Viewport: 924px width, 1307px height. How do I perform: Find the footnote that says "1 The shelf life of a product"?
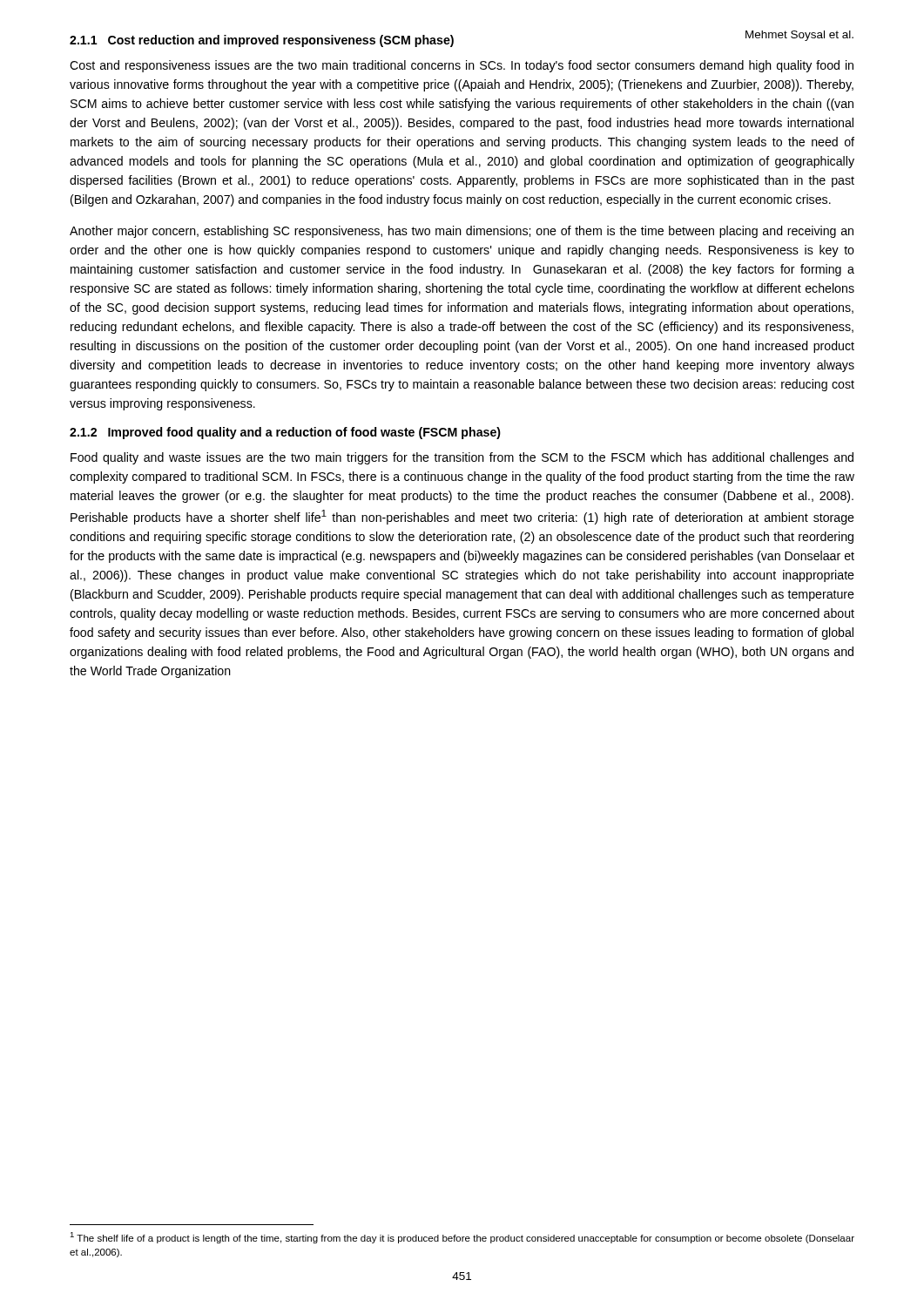tap(462, 1243)
